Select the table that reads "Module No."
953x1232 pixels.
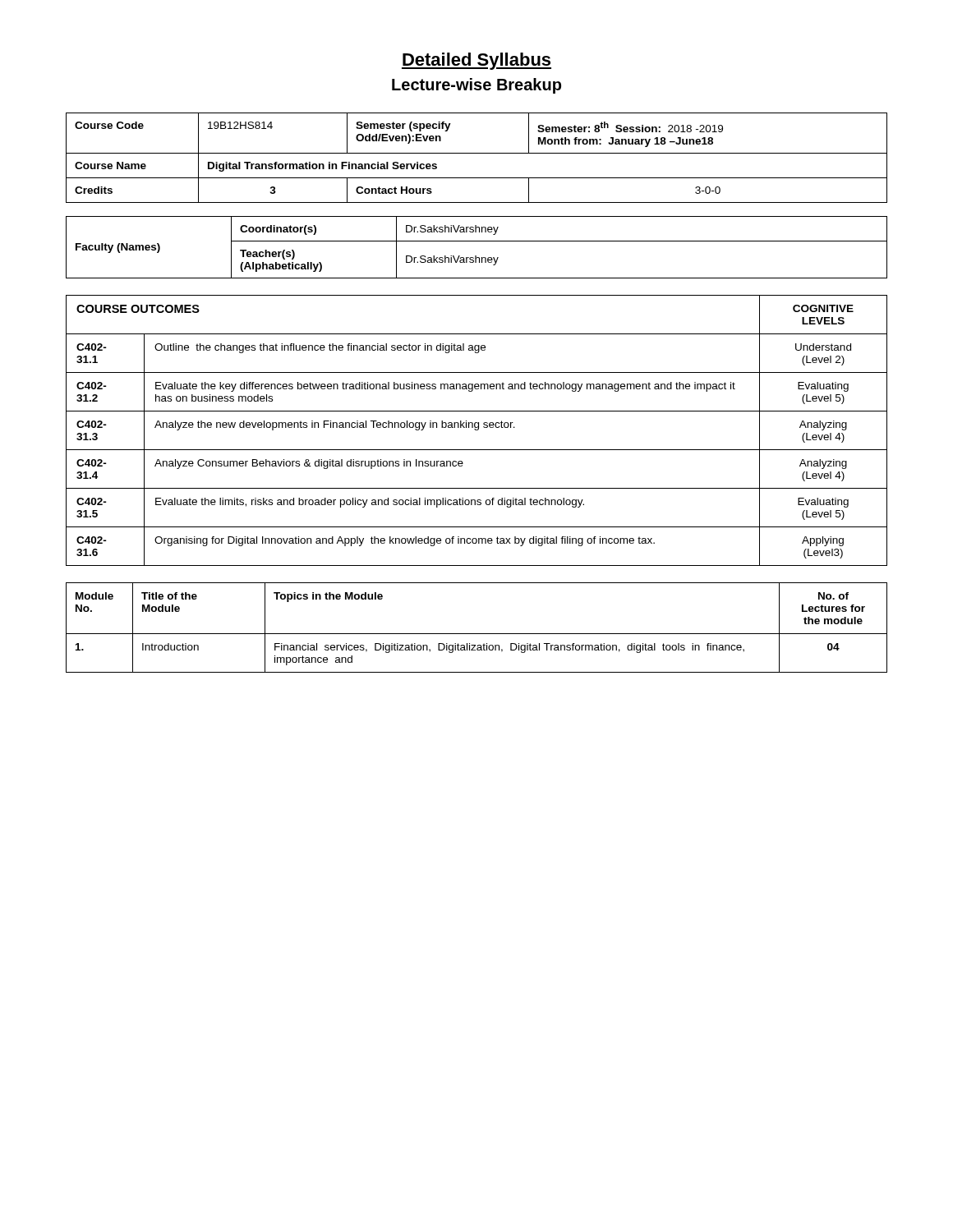[476, 627]
